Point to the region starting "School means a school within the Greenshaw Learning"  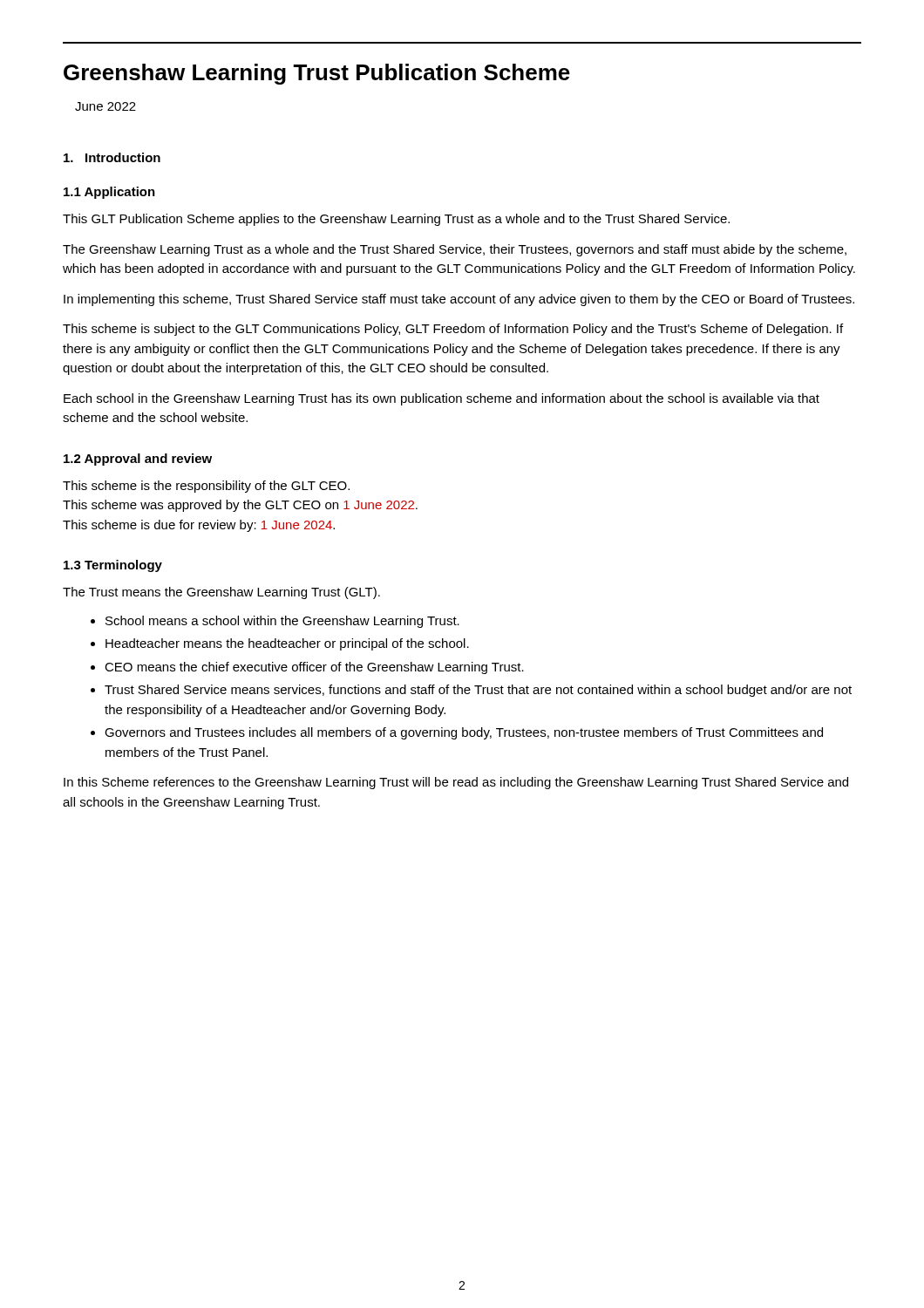coord(282,620)
